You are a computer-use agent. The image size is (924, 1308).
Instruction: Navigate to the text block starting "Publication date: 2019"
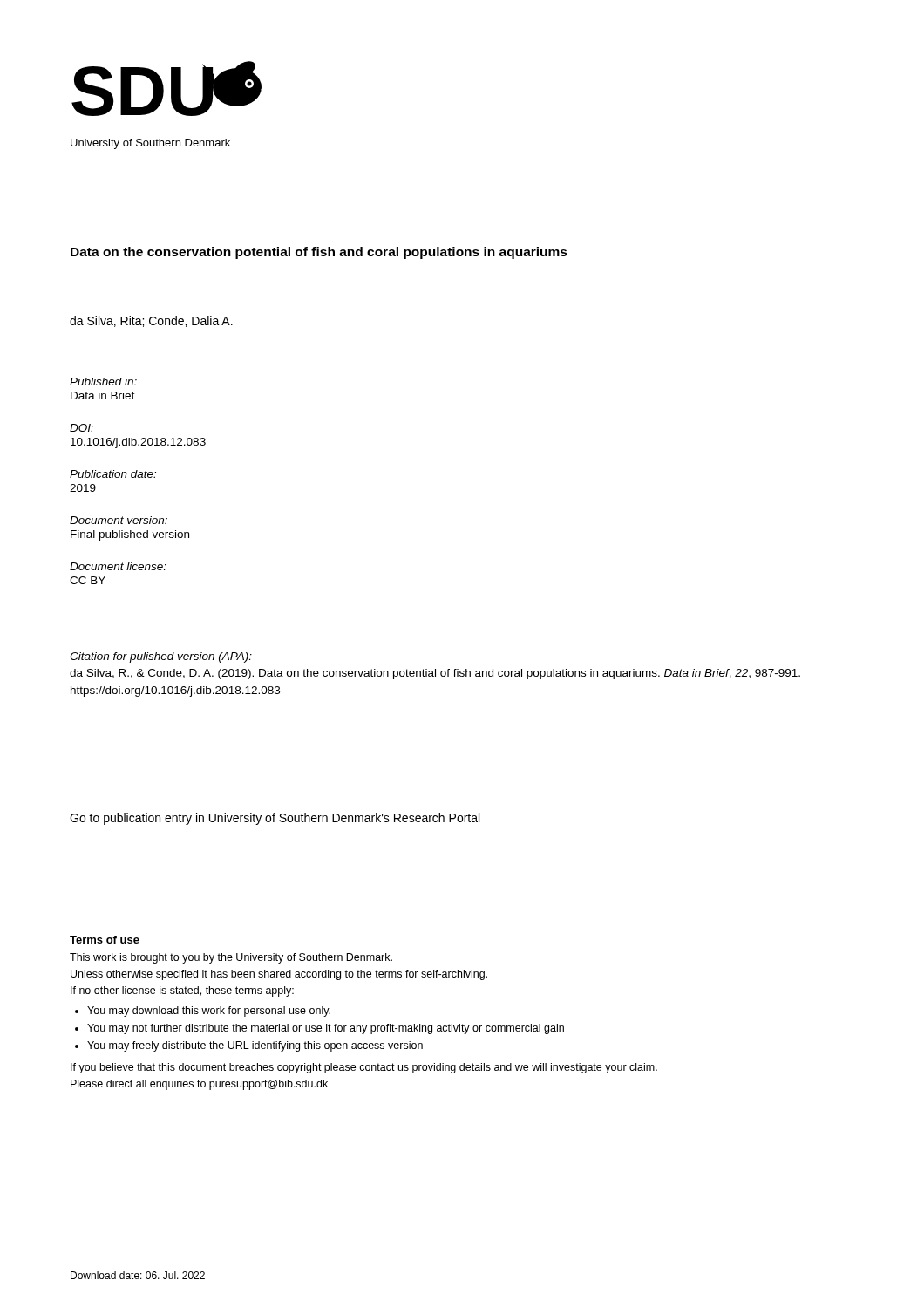pyautogui.click(x=138, y=481)
